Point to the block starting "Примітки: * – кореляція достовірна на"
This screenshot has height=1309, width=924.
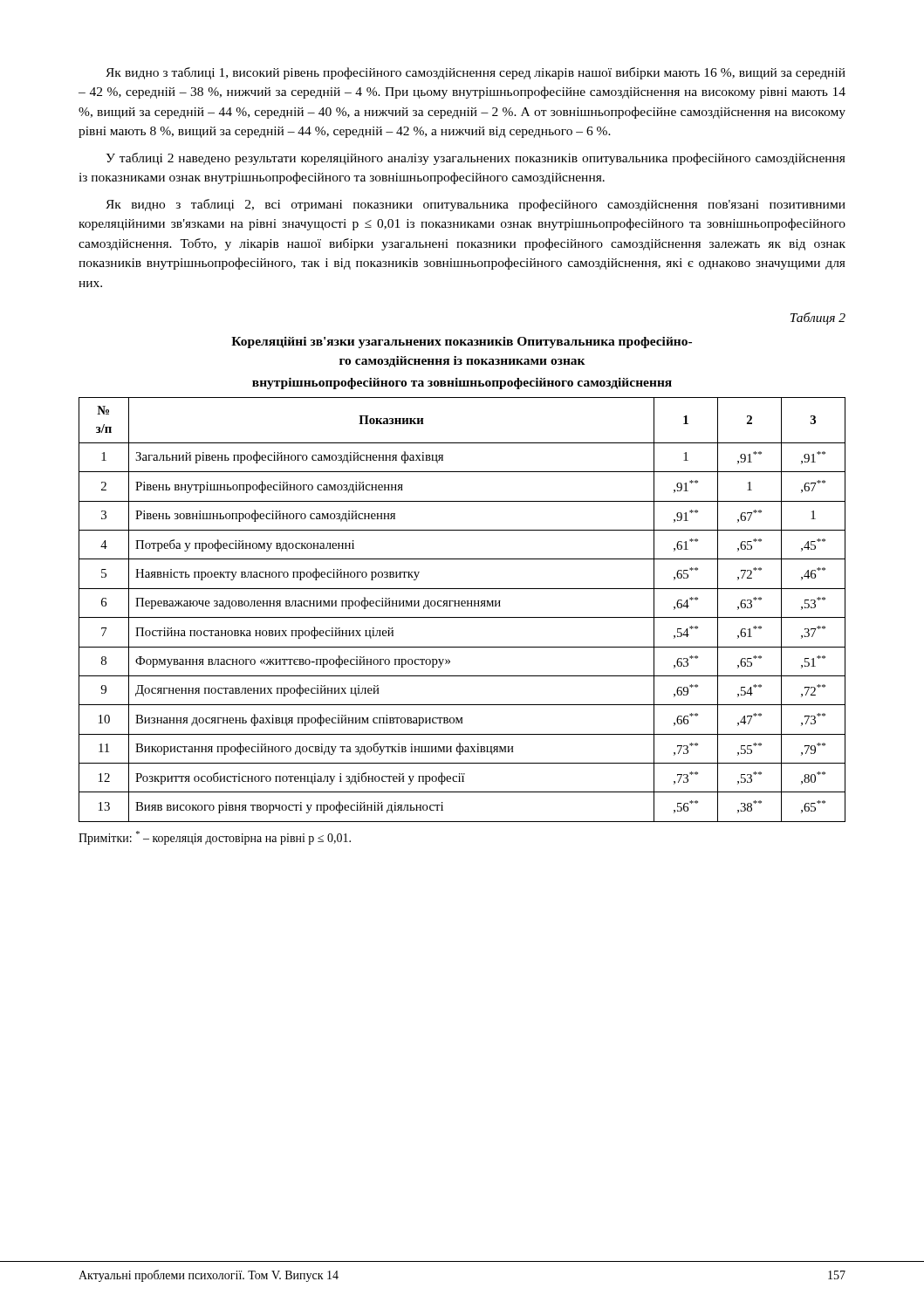click(215, 838)
